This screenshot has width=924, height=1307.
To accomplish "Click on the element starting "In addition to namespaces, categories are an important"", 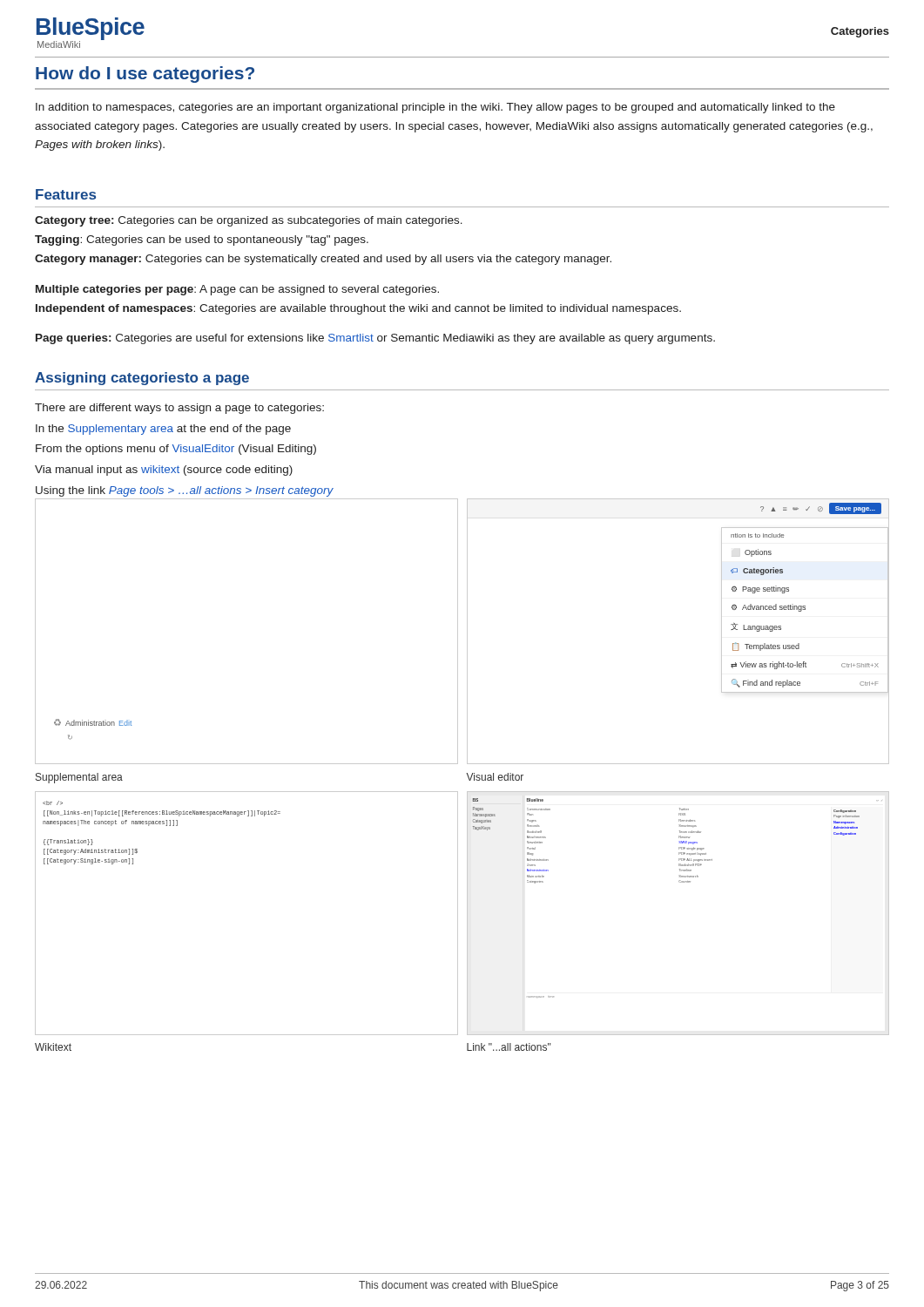I will 454,126.
